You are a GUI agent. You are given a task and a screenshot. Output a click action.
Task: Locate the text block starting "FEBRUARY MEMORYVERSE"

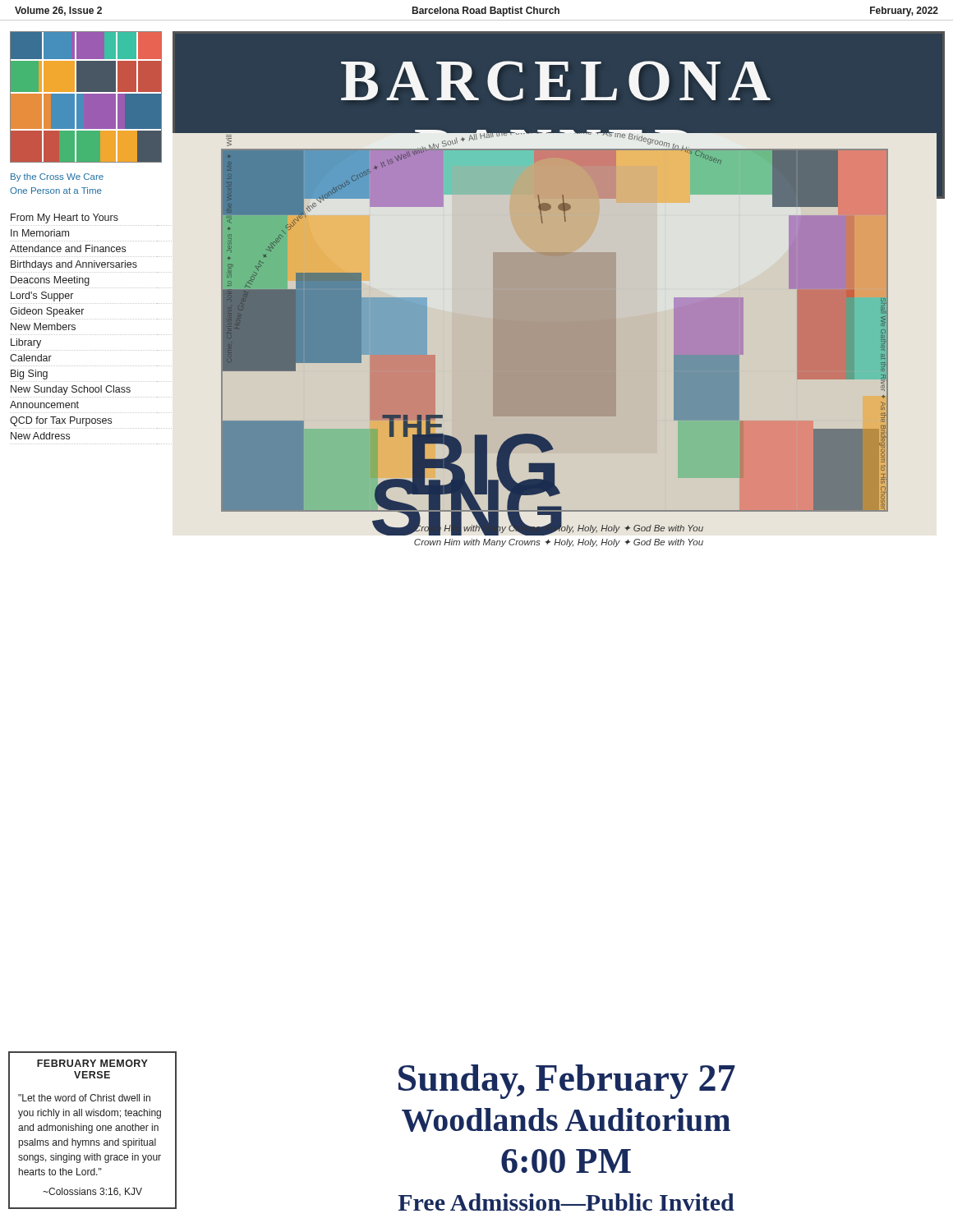click(x=92, y=1069)
